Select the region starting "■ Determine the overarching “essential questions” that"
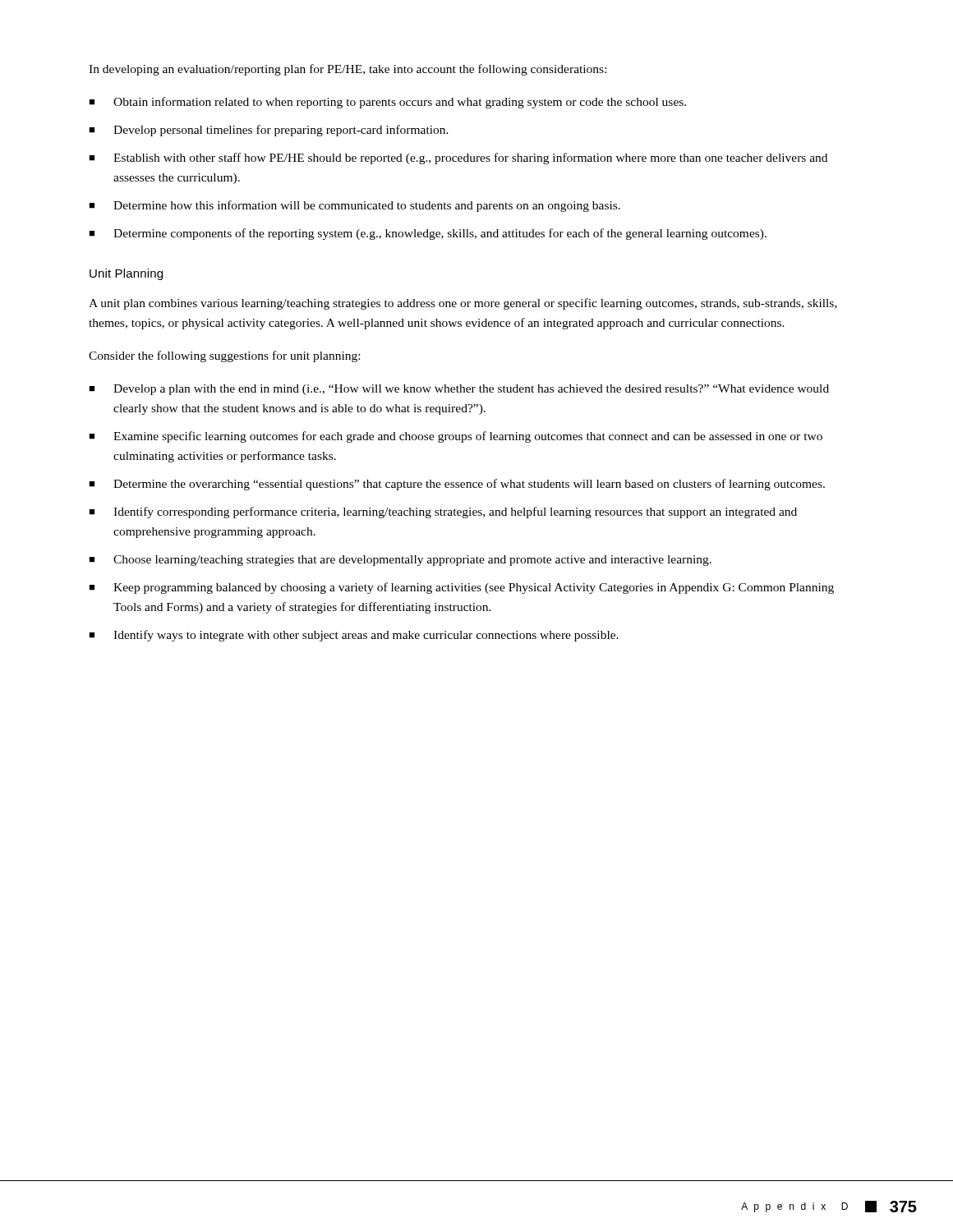Image resolution: width=953 pixels, height=1232 pixels. [x=476, y=484]
